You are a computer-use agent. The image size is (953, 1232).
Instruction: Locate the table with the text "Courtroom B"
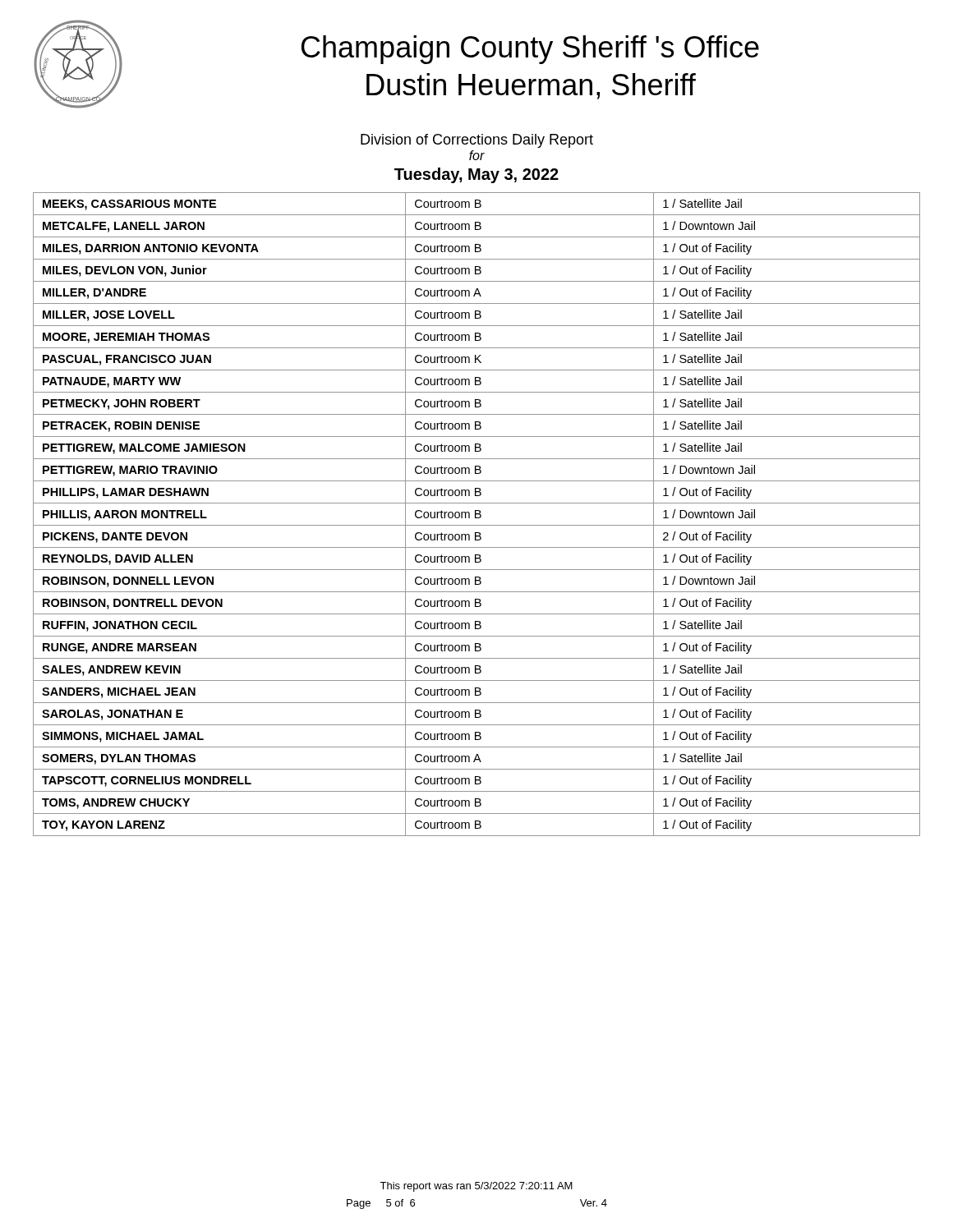(x=476, y=514)
